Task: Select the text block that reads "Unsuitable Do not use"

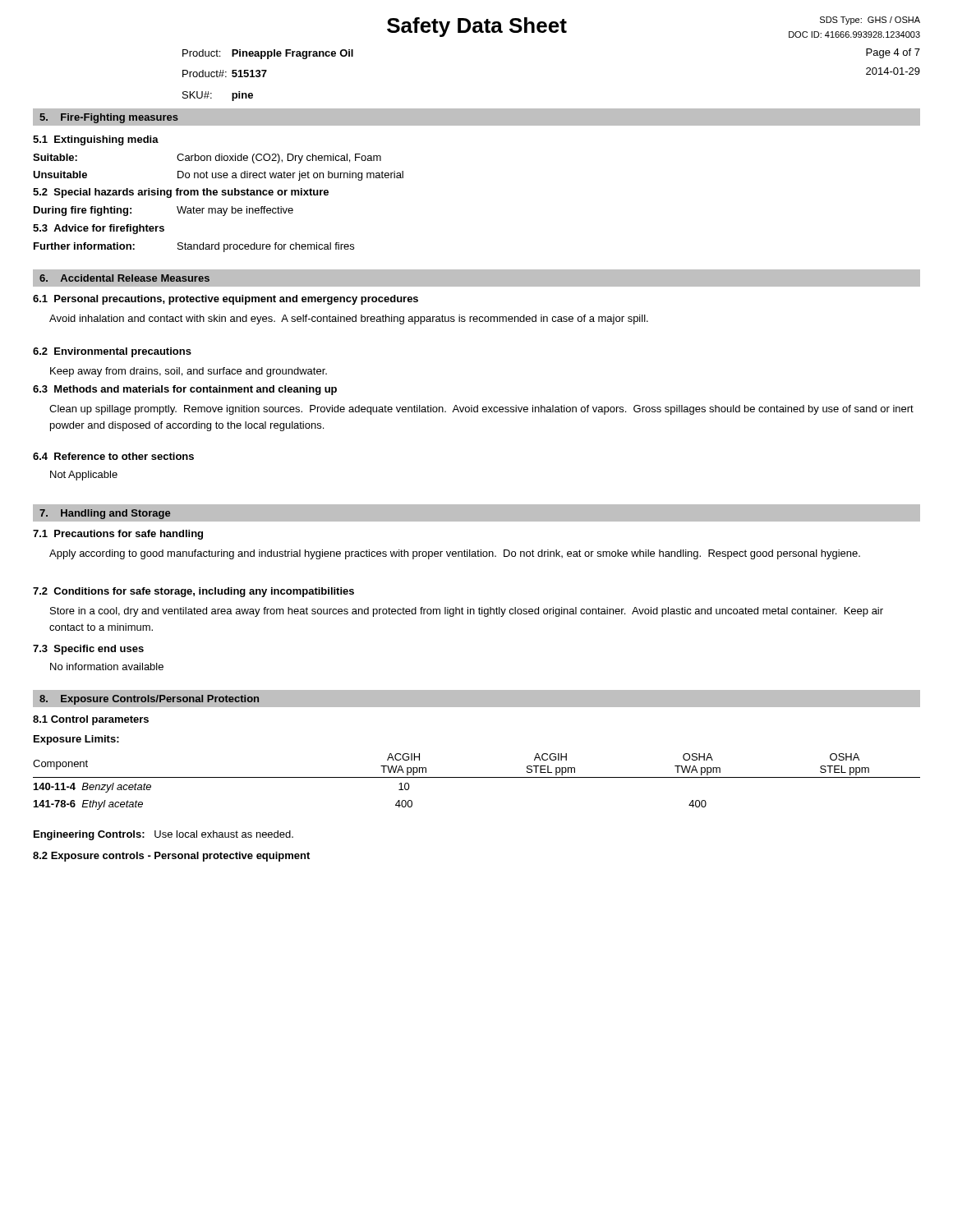Action: click(x=218, y=175)
